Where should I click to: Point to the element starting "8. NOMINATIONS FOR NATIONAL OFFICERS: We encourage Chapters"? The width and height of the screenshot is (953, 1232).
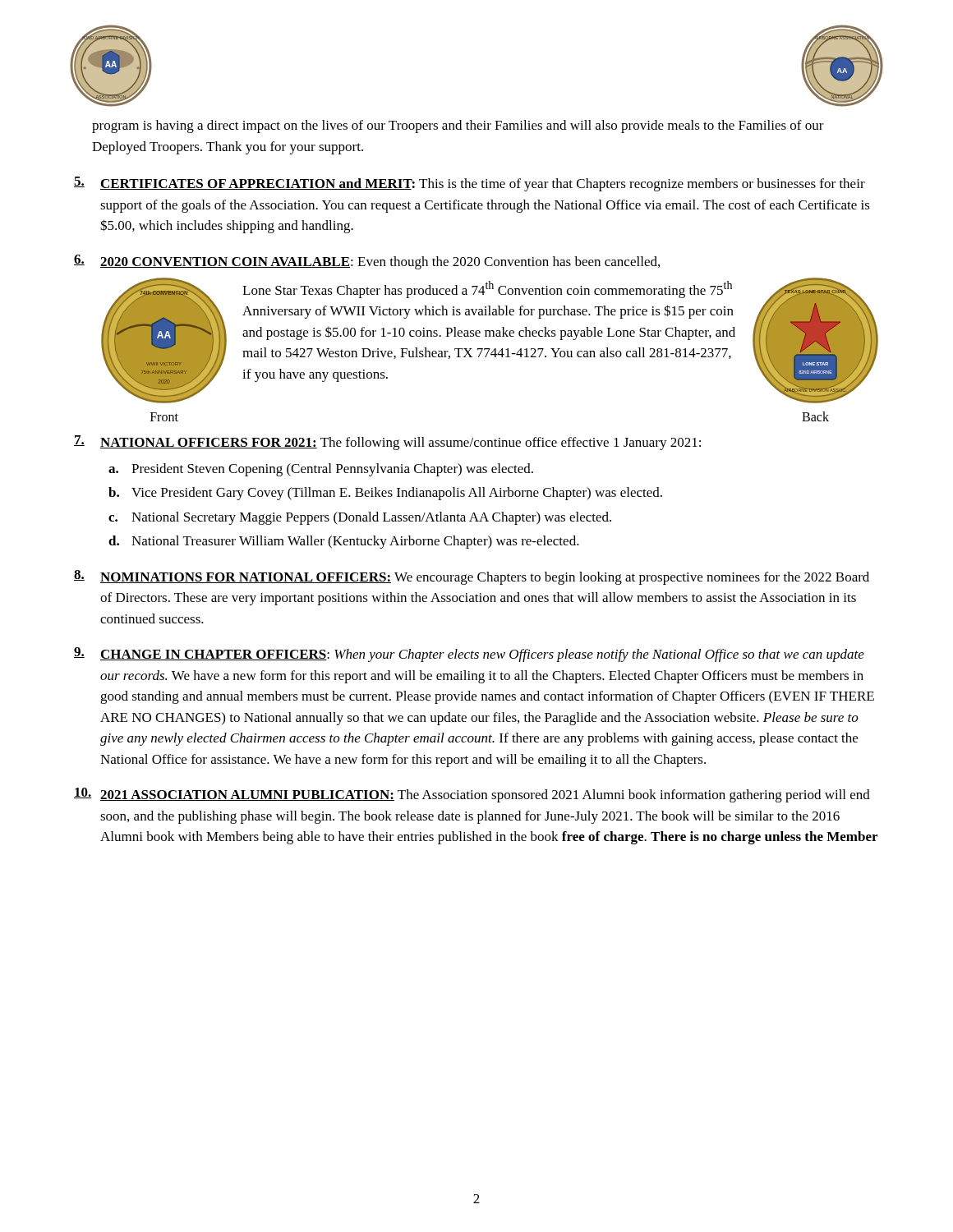476,598
